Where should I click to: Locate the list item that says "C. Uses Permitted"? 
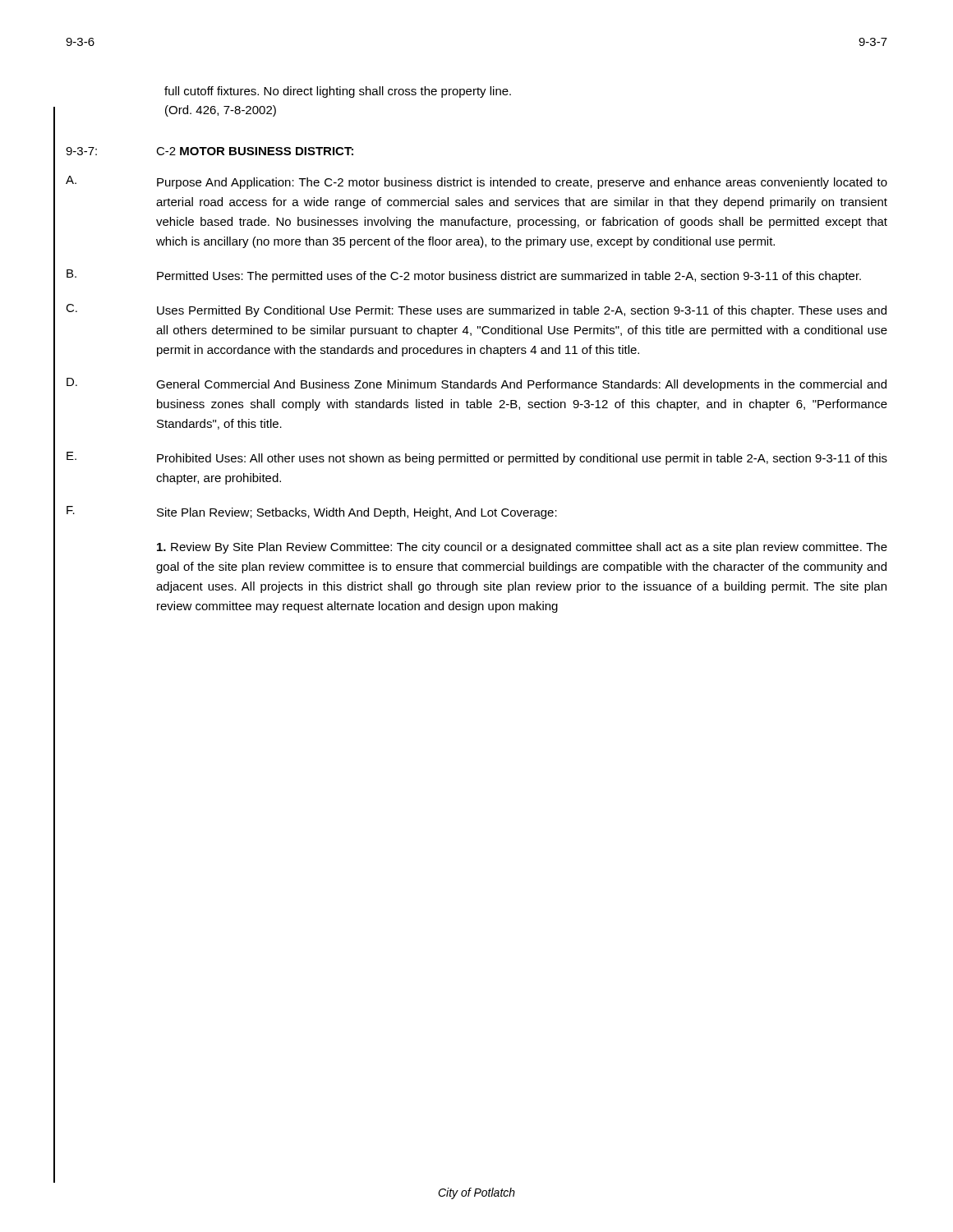point(476,330)
